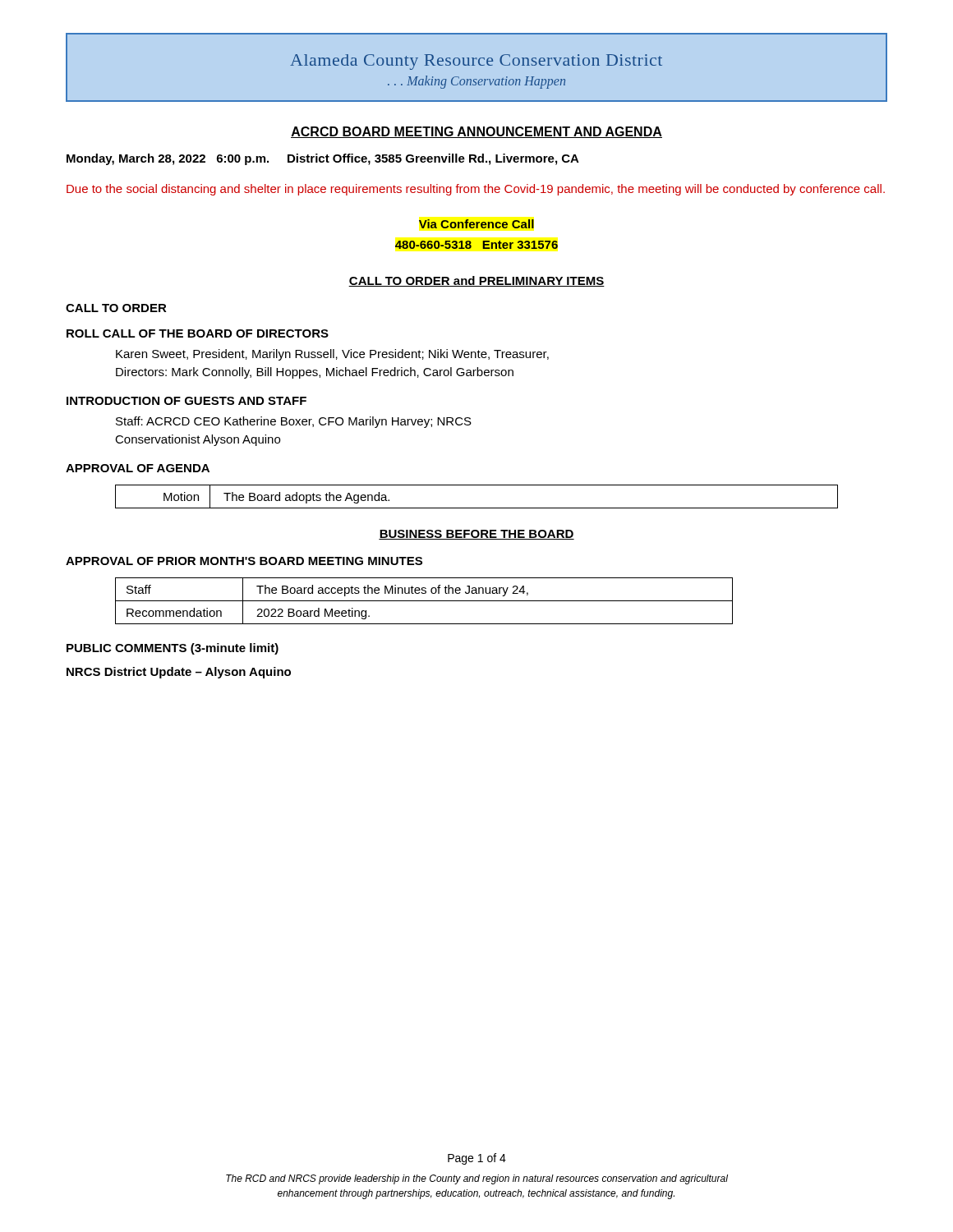
Task: Navigate to the block starting "Staff: ACRCD CEO Katherine Boxer, CFO Marilyn"
Action: click(293, 430)
